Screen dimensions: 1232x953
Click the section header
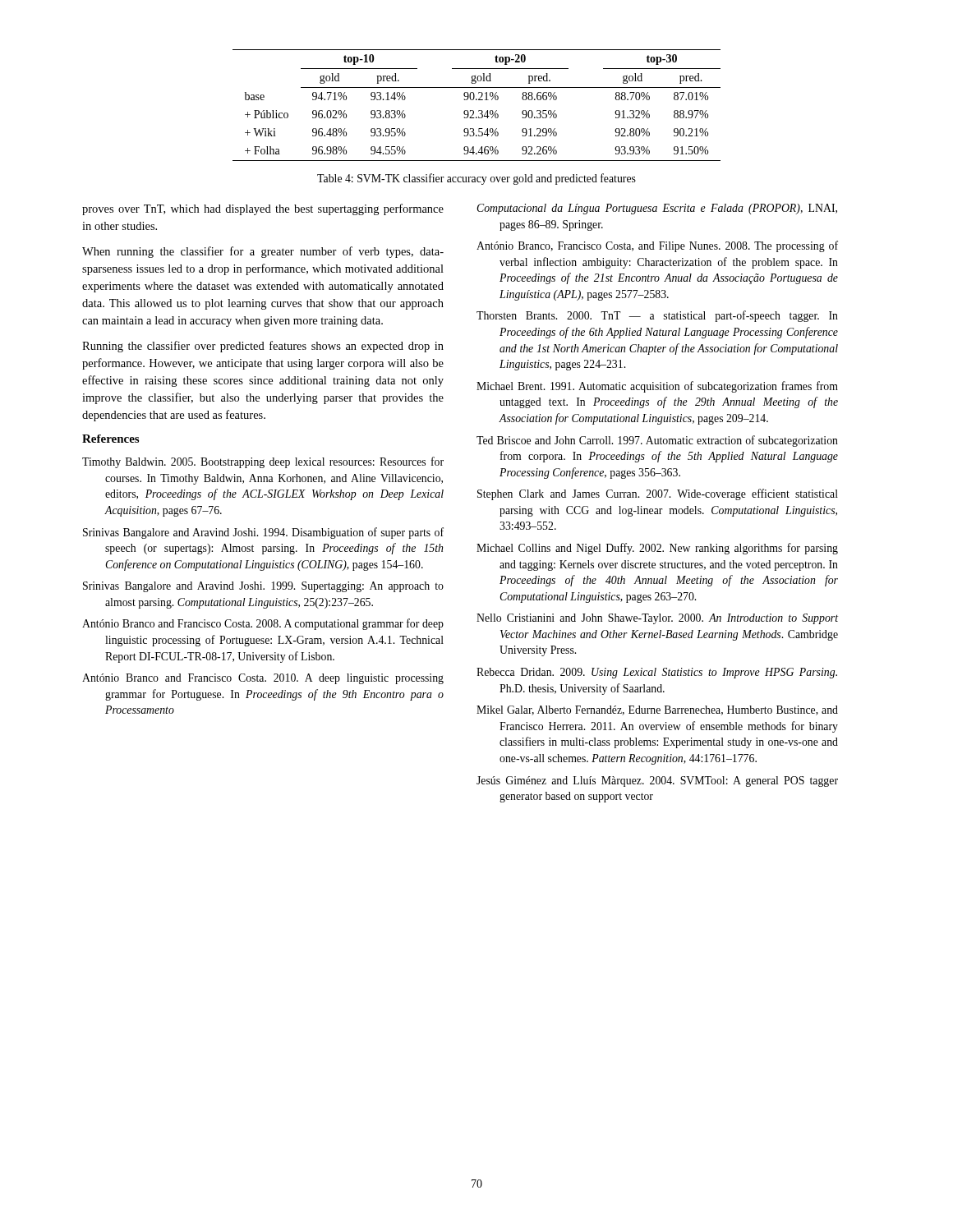(x=111, y=439)
